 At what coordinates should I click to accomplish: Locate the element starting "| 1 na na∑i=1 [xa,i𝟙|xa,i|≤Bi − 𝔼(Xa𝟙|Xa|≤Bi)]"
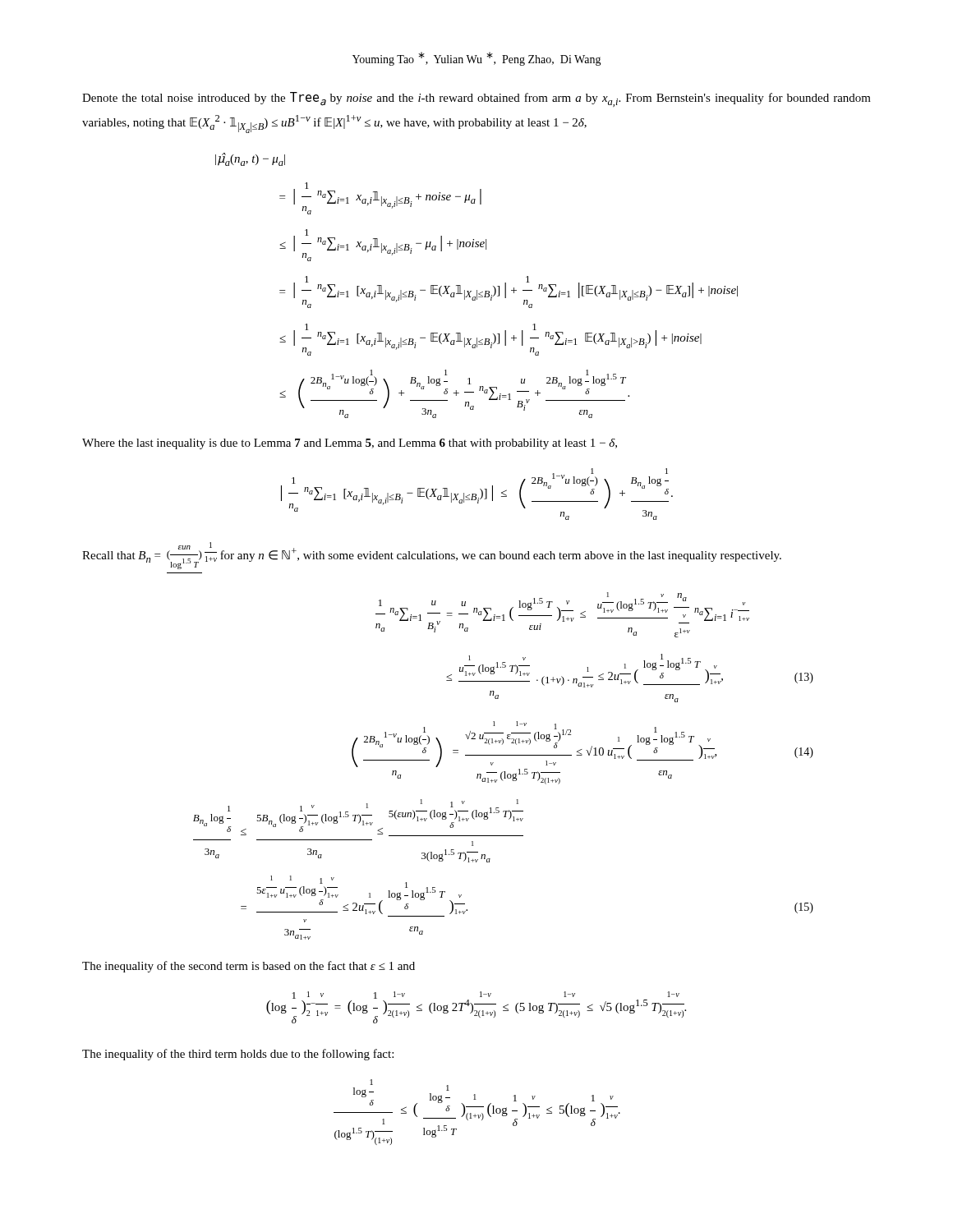[x=476, y=494]
